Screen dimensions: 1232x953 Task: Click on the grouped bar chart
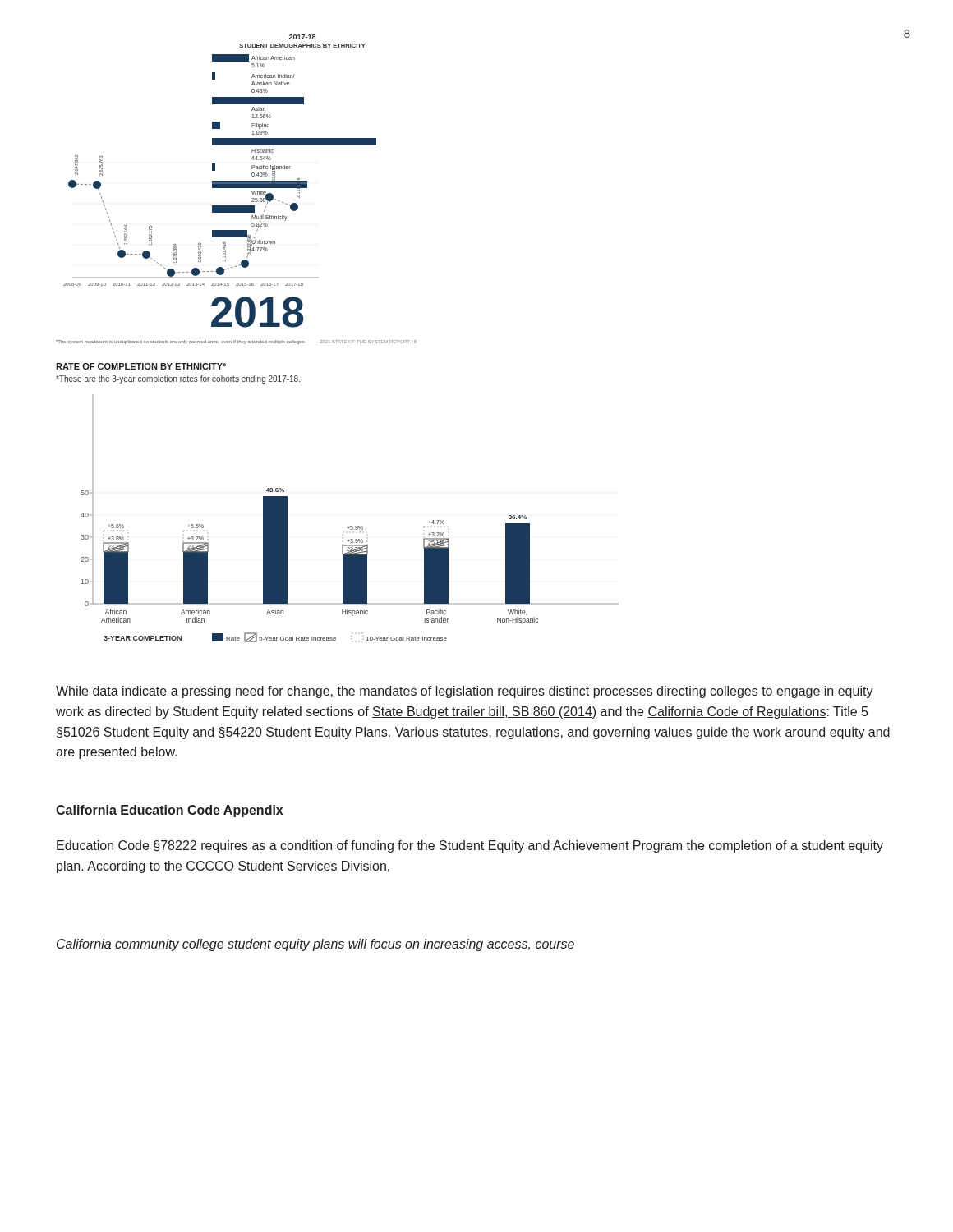(x=343, y=526)
